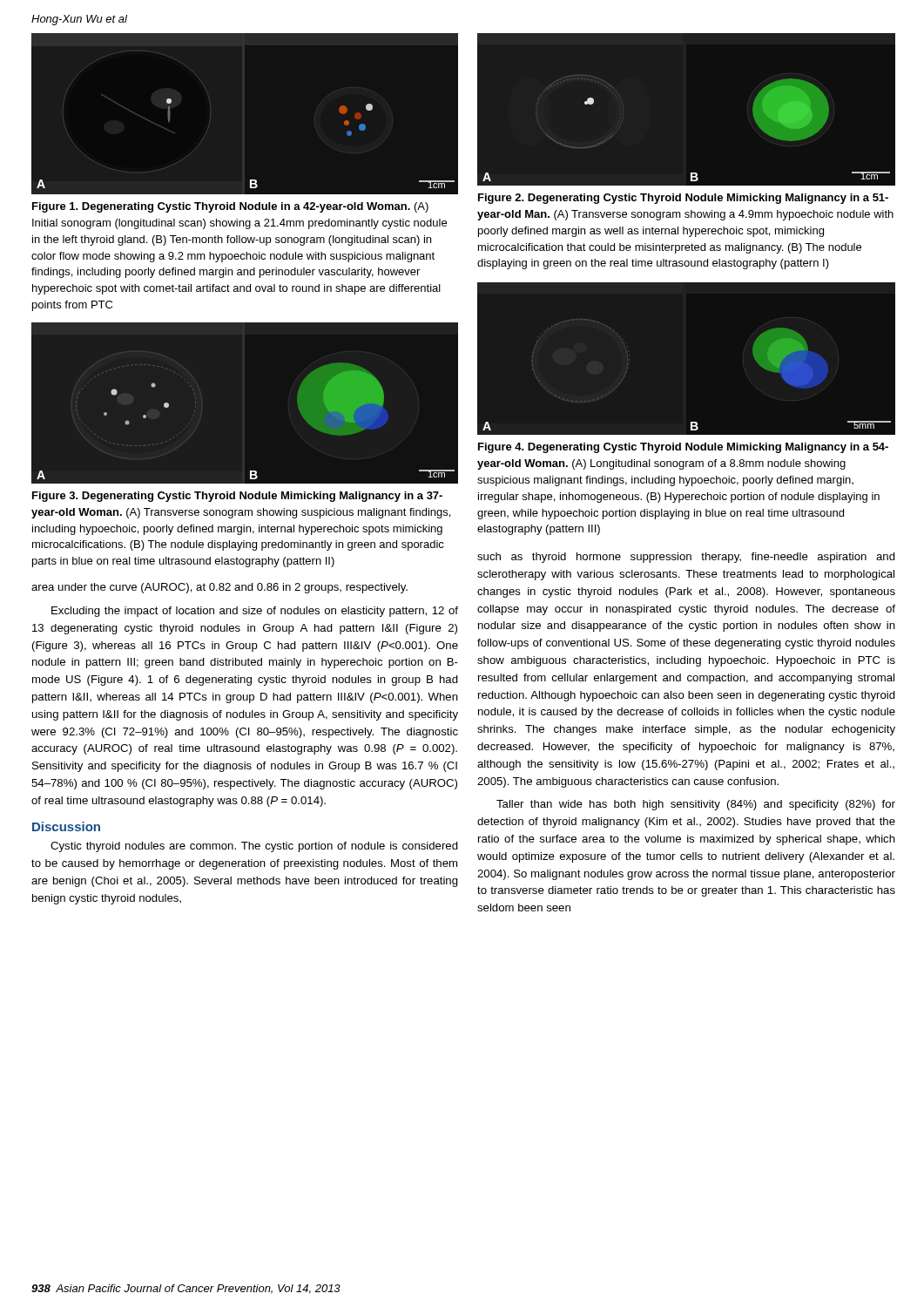The width and height of the screenshot is (924, 1307).
Task: Navigate to the text block starting "Figure 4. Degenerating Cystic Thyroid Nodule Mimicking"
Action: pos(683,488)
